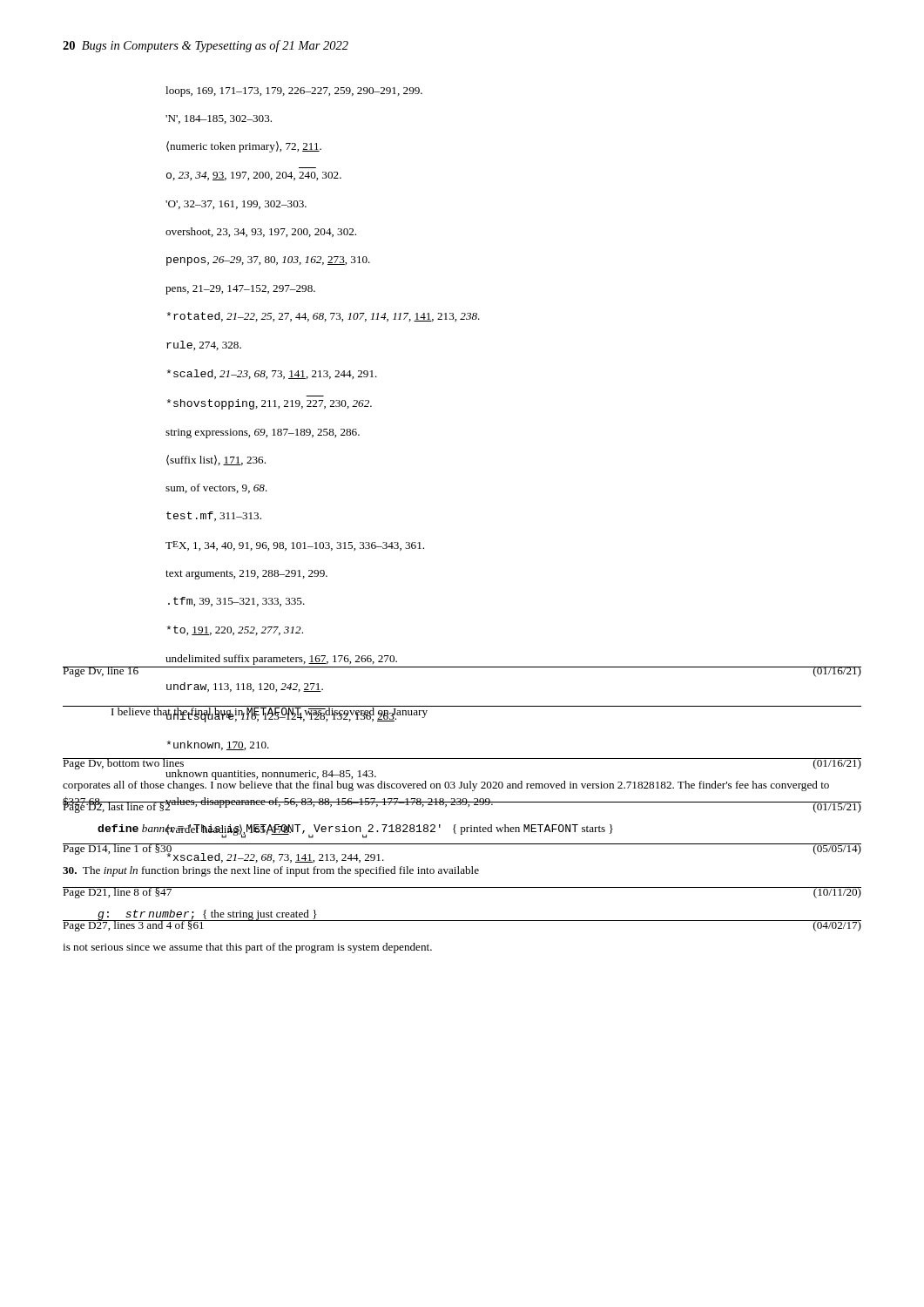This screenshot has width=924, height=1307.
Task: Locate the section header that reads "Page D21, line"
Action: click(x=462, y=892)
